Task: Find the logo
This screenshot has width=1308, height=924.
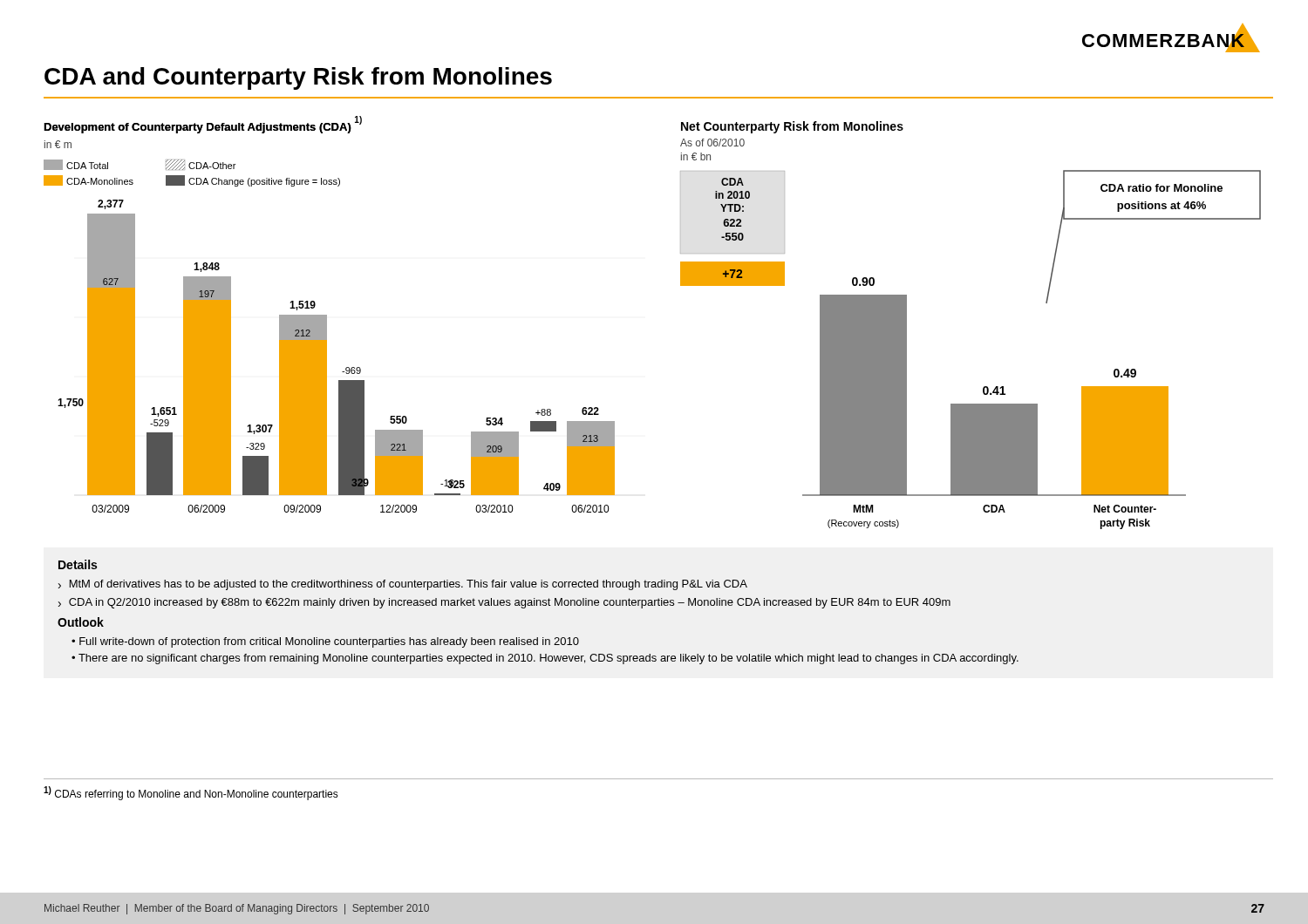Action: 1177,41
